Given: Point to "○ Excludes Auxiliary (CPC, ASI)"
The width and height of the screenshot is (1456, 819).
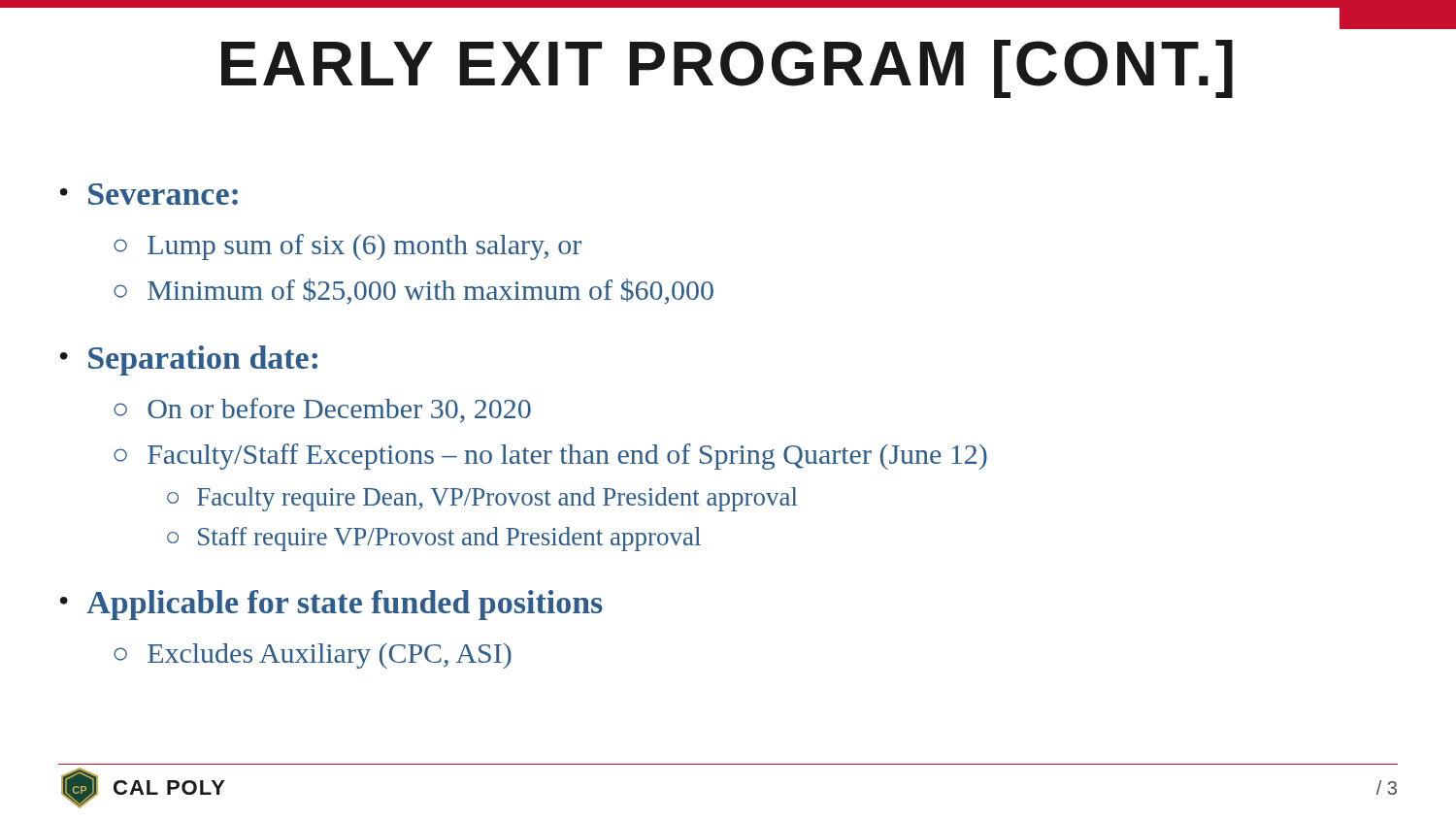Looking at the screenshot, I should point(312,654).
